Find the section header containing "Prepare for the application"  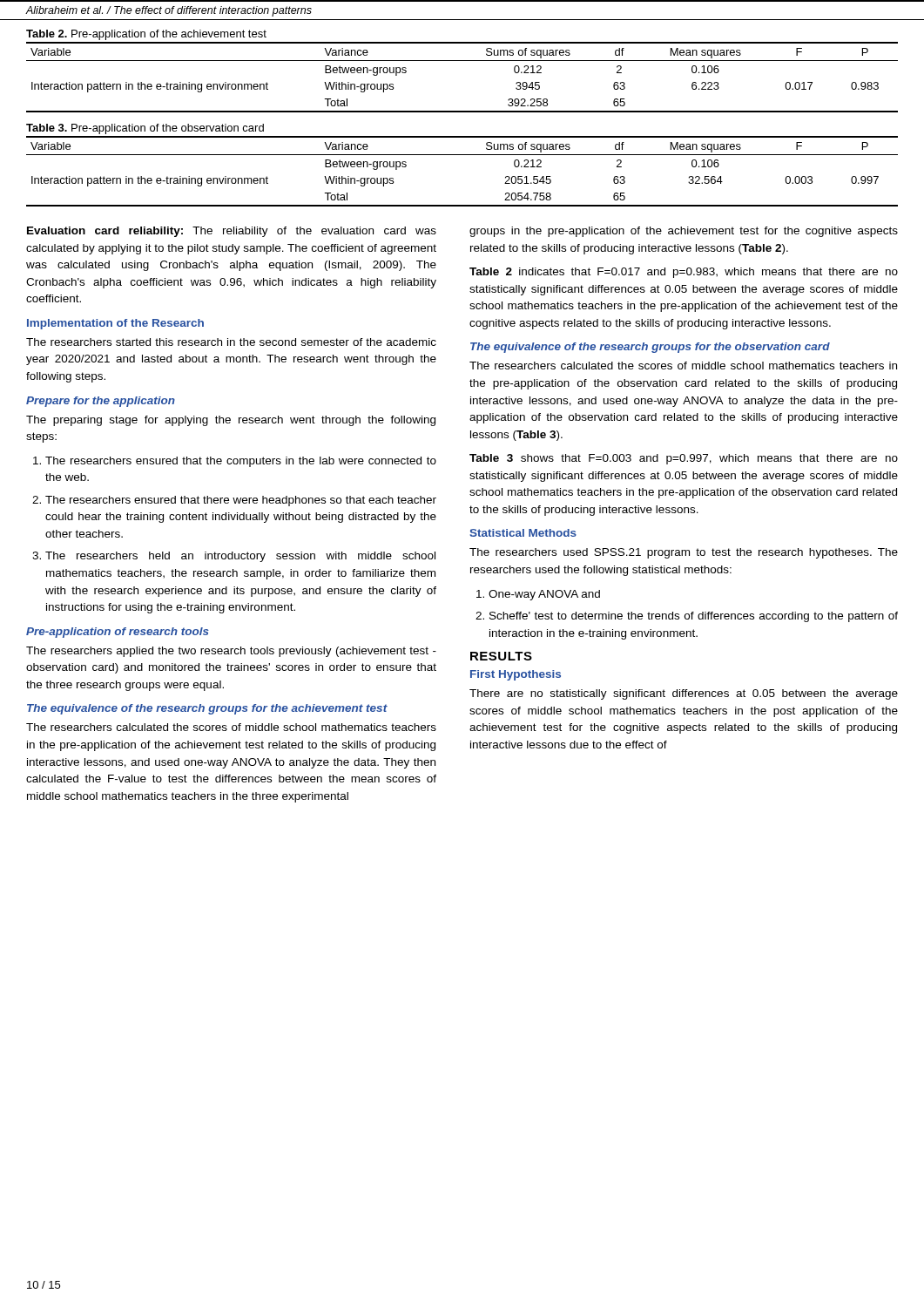tap(101, 400)
